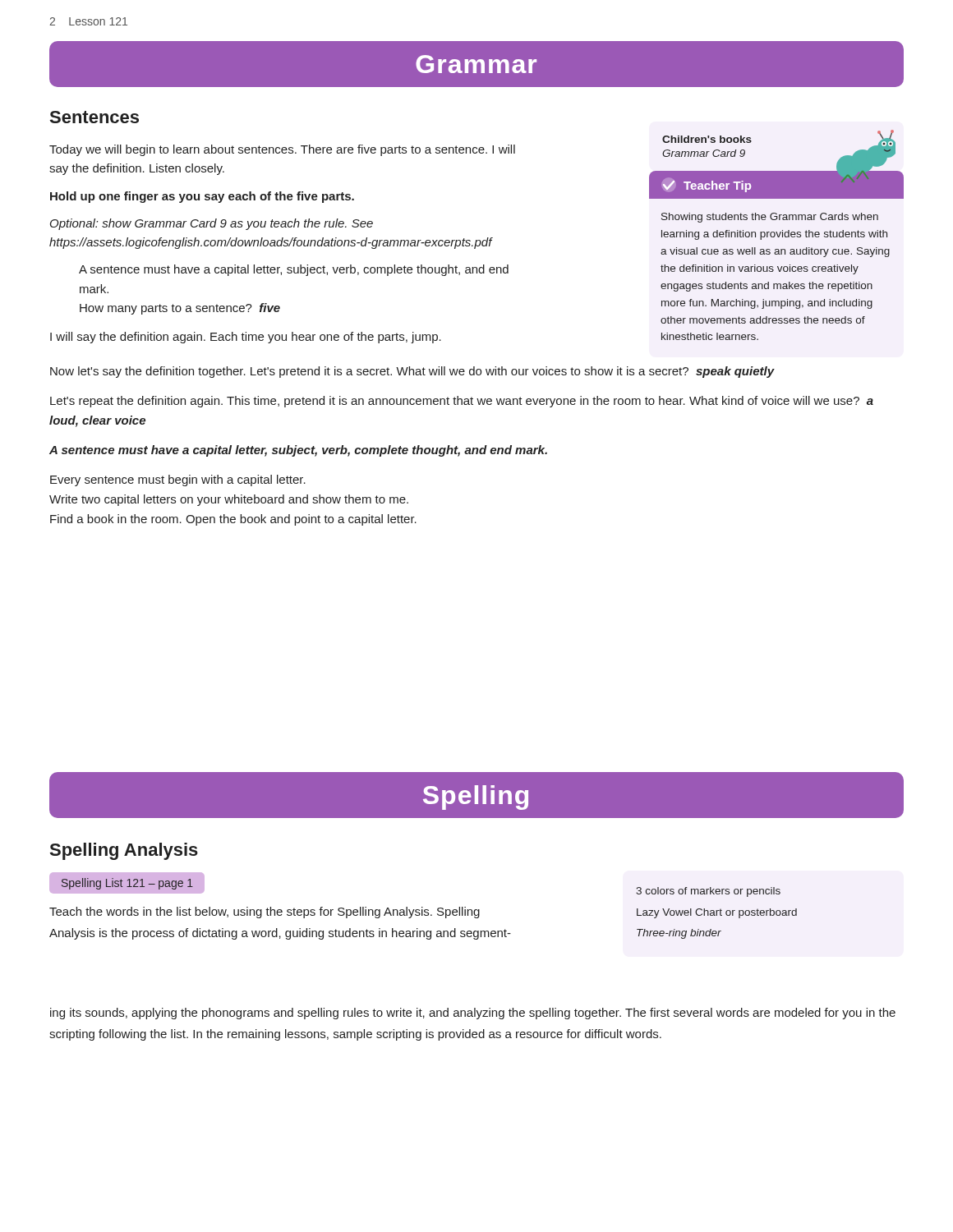Viewport: 953px width, 1232px height.
Task: Click on the text block with the text "Now let's say the definition together. Let's pretend"
Action: point(412,371)
